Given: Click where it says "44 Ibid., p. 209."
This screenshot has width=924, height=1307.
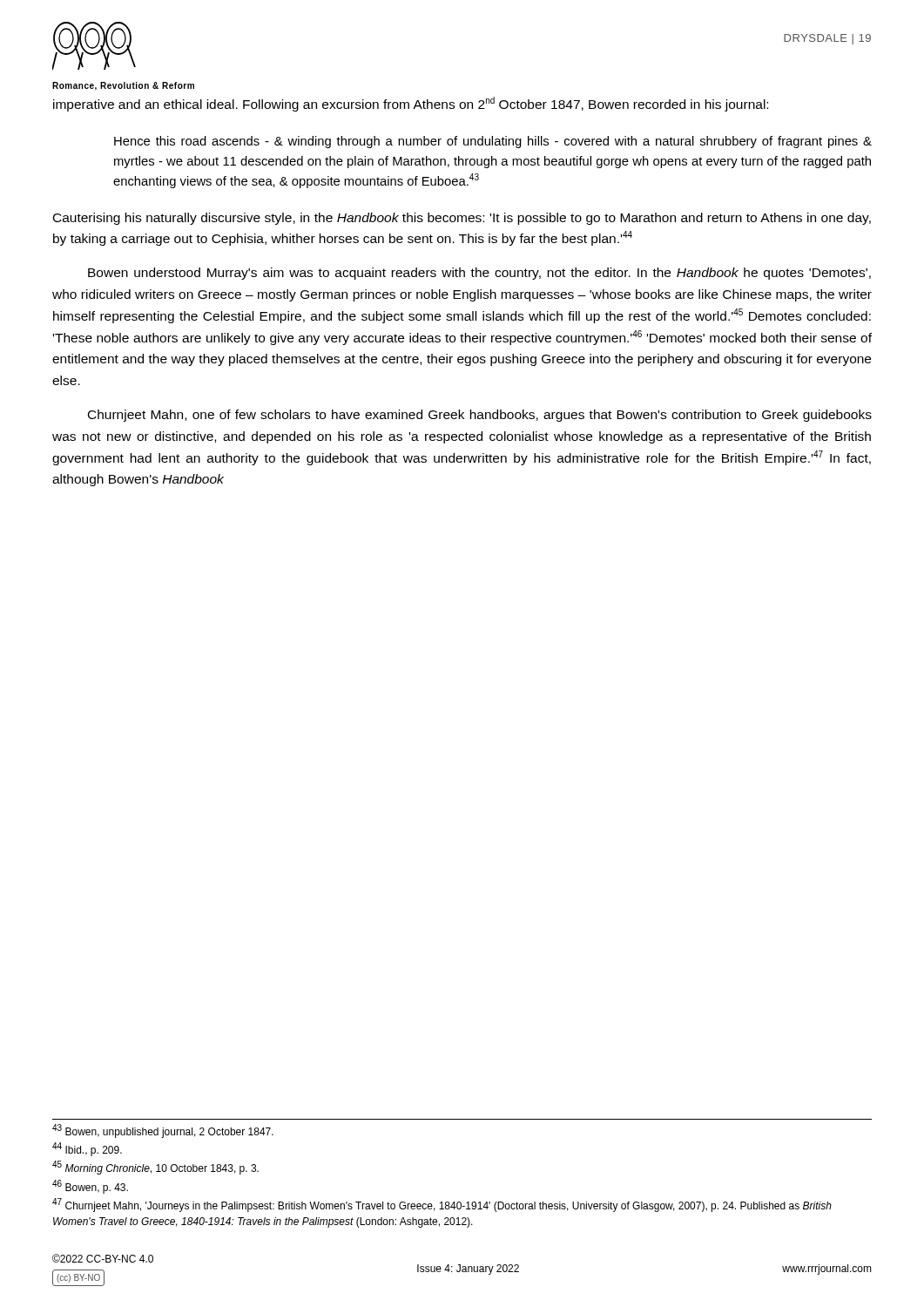Looking at the screenshot, I should [x=87, y=1150].
